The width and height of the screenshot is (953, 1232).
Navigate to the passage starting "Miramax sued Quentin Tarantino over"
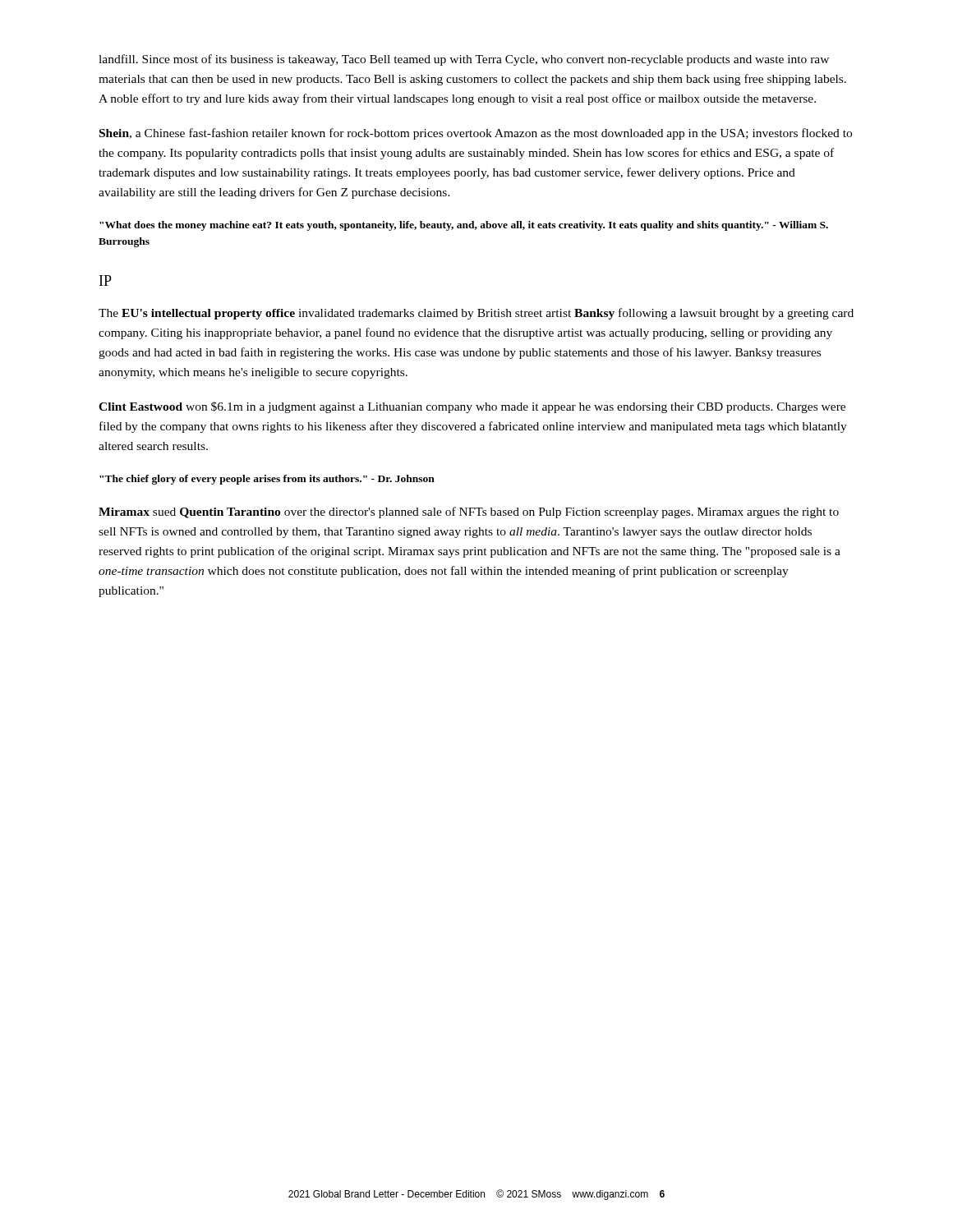coord(469,551)
